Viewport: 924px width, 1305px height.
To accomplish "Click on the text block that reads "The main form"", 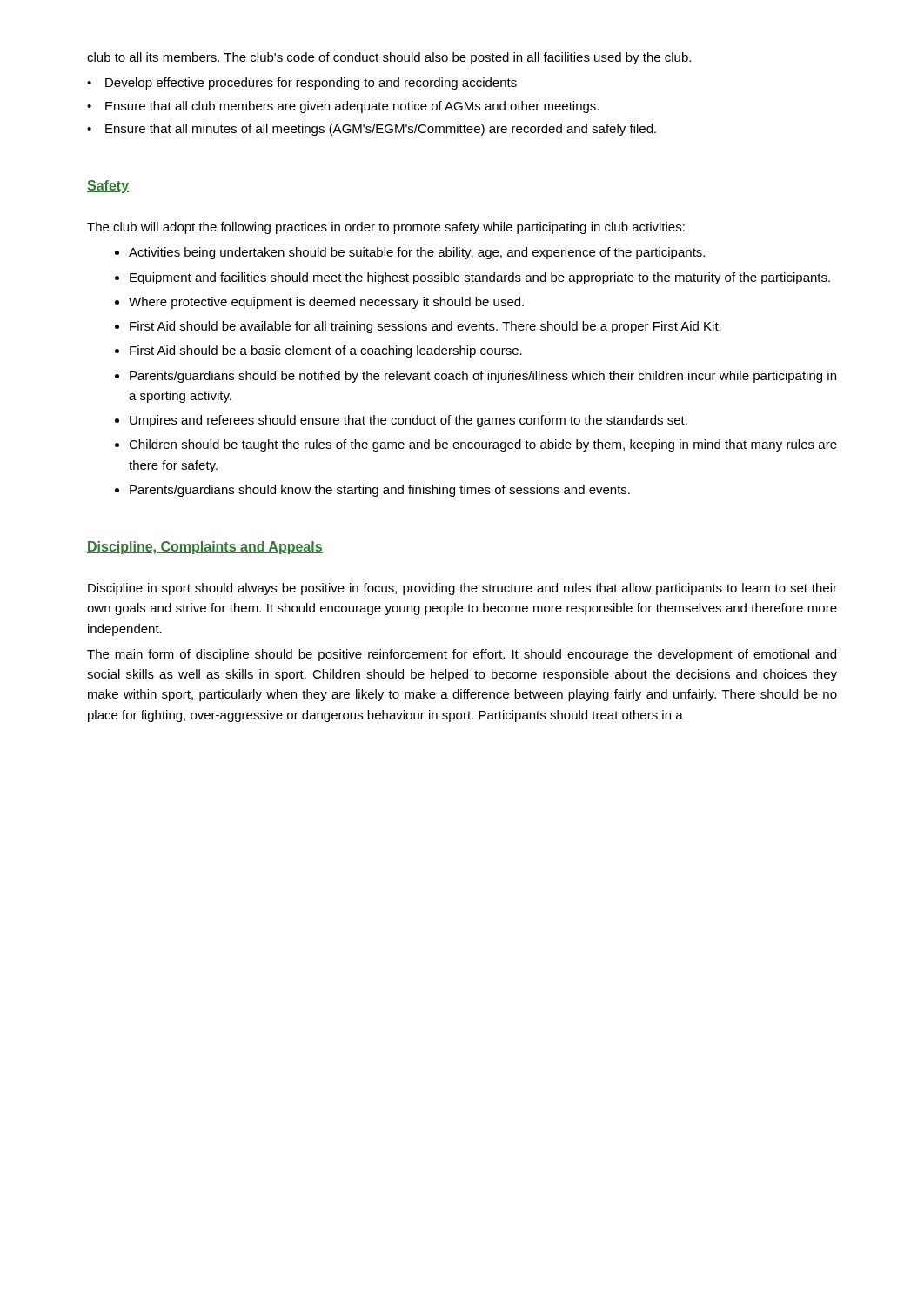I will (x=462, y=684).
